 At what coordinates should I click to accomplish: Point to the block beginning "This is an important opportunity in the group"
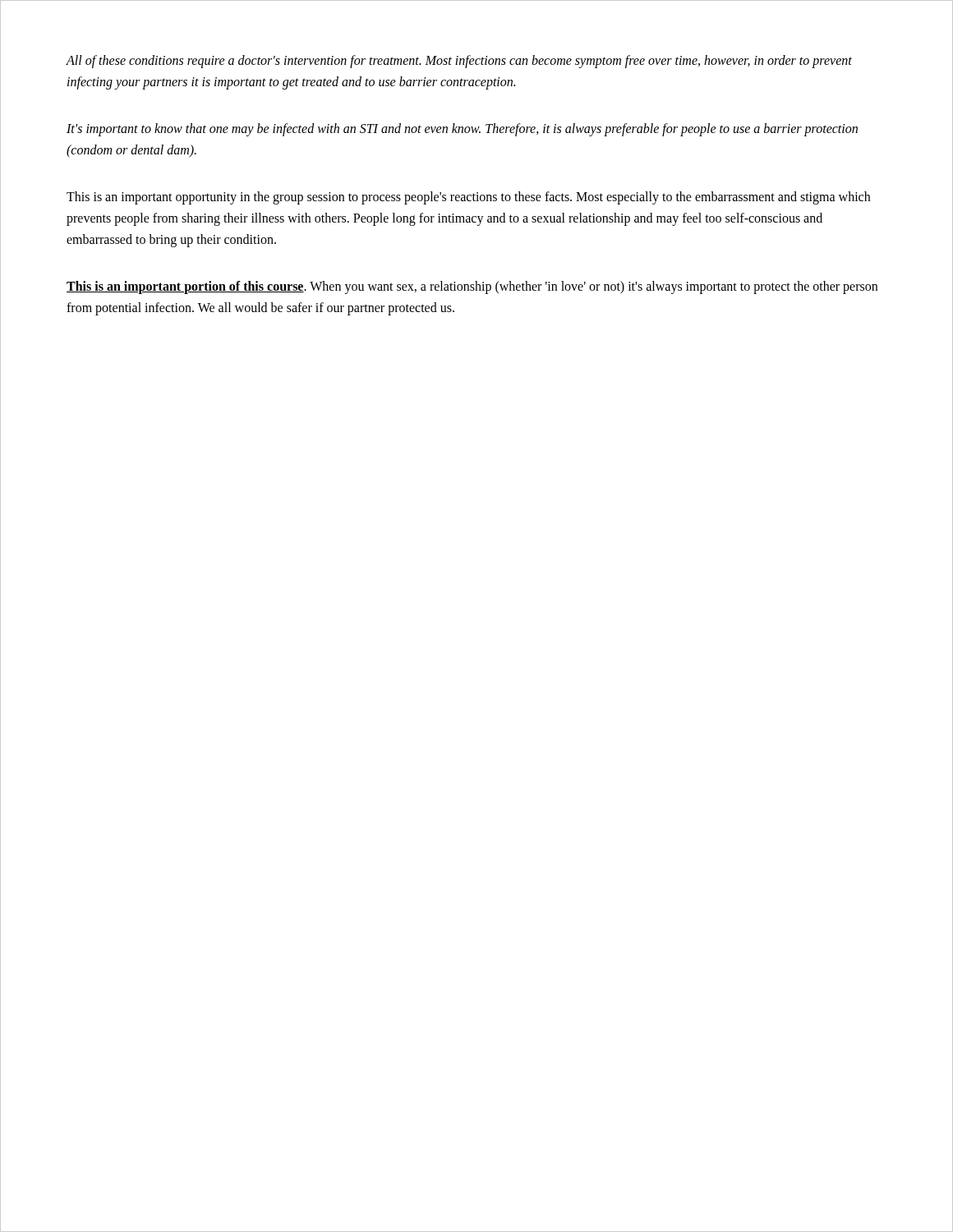[x=469, y=218]
